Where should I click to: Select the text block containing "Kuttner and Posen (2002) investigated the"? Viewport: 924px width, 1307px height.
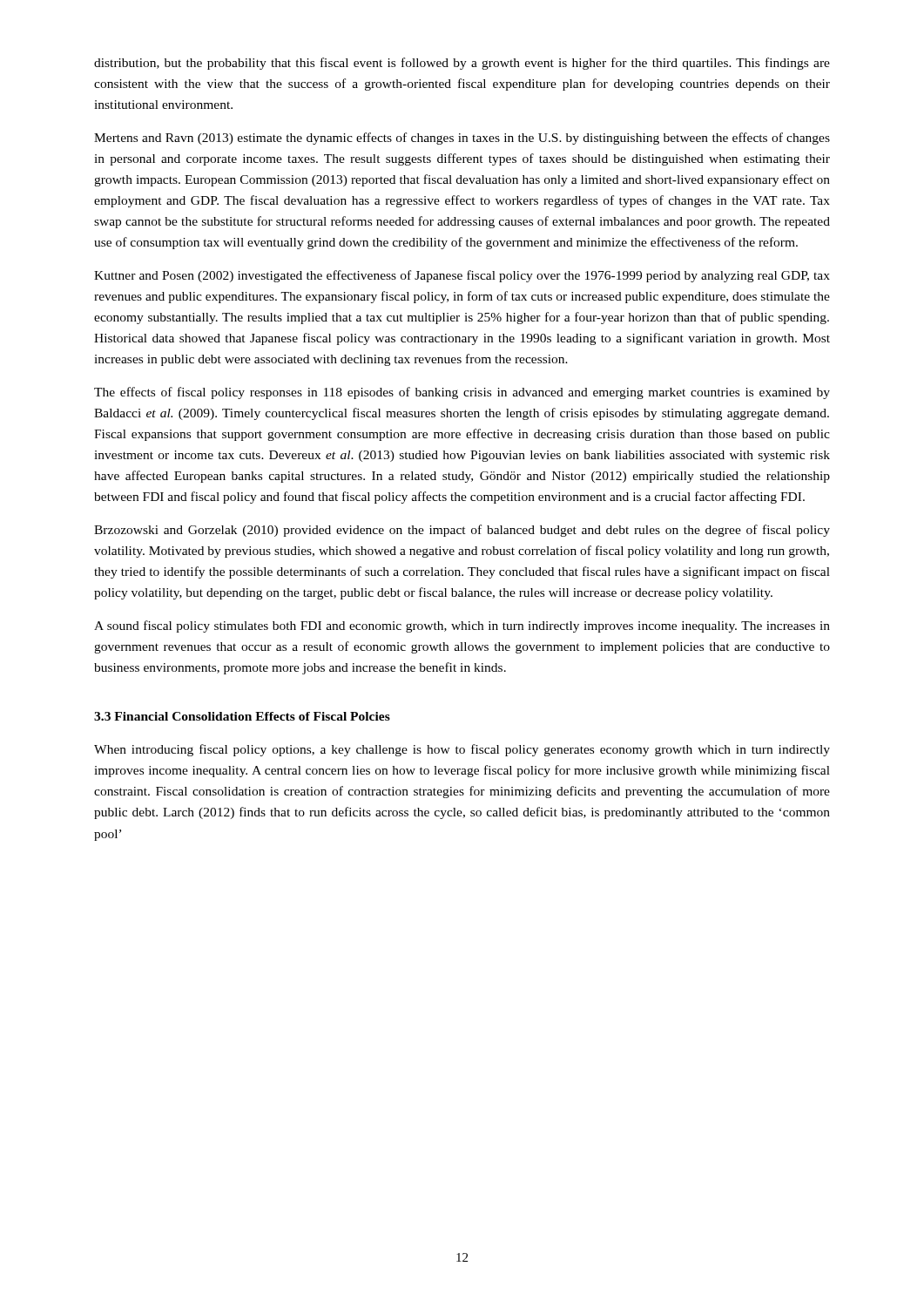point(462,317)
